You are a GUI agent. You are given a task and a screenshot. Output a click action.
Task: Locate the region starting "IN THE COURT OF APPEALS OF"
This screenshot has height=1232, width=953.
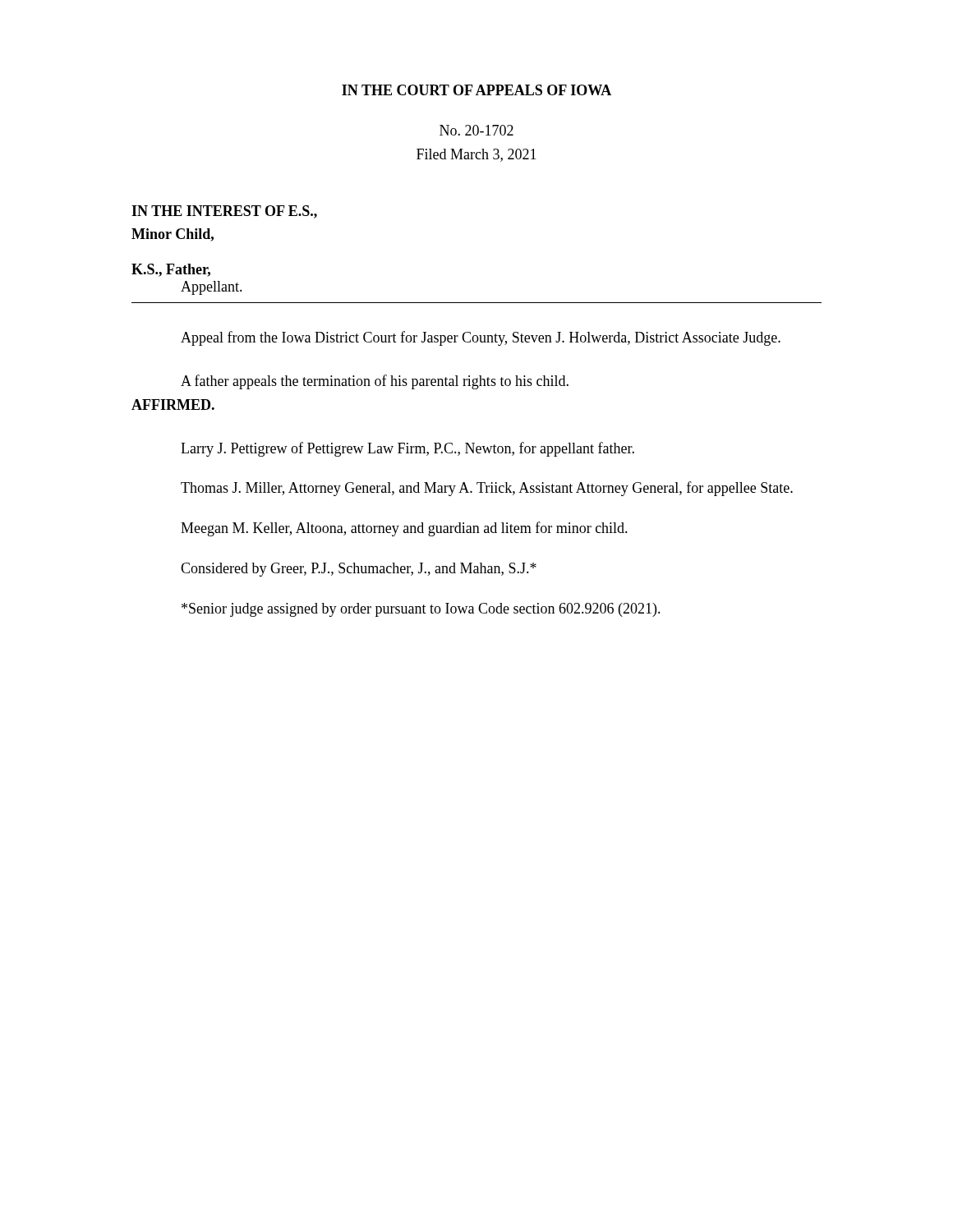(x=476, y=90)
